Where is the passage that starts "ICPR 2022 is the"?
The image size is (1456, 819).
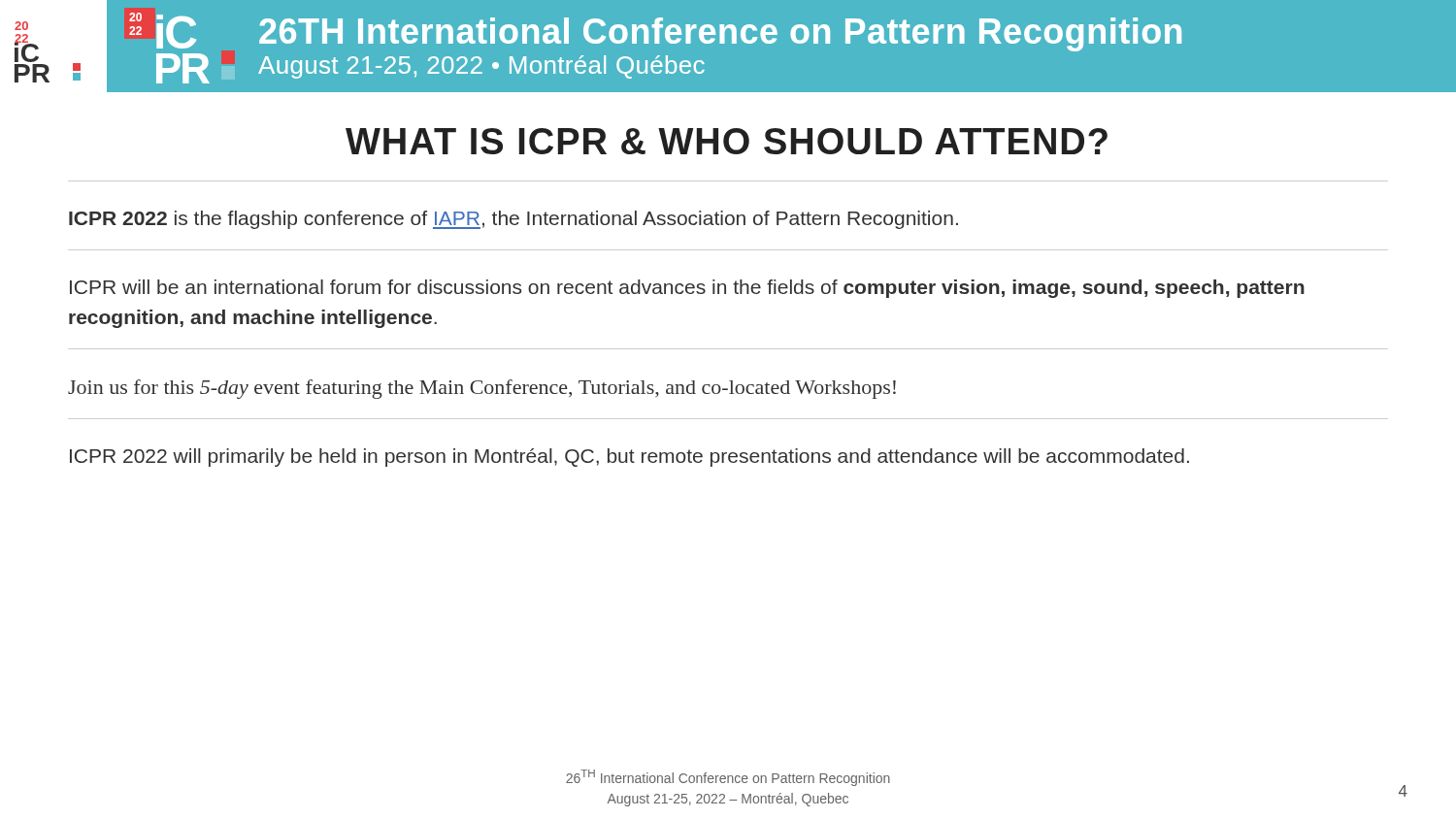click(514, 218)
